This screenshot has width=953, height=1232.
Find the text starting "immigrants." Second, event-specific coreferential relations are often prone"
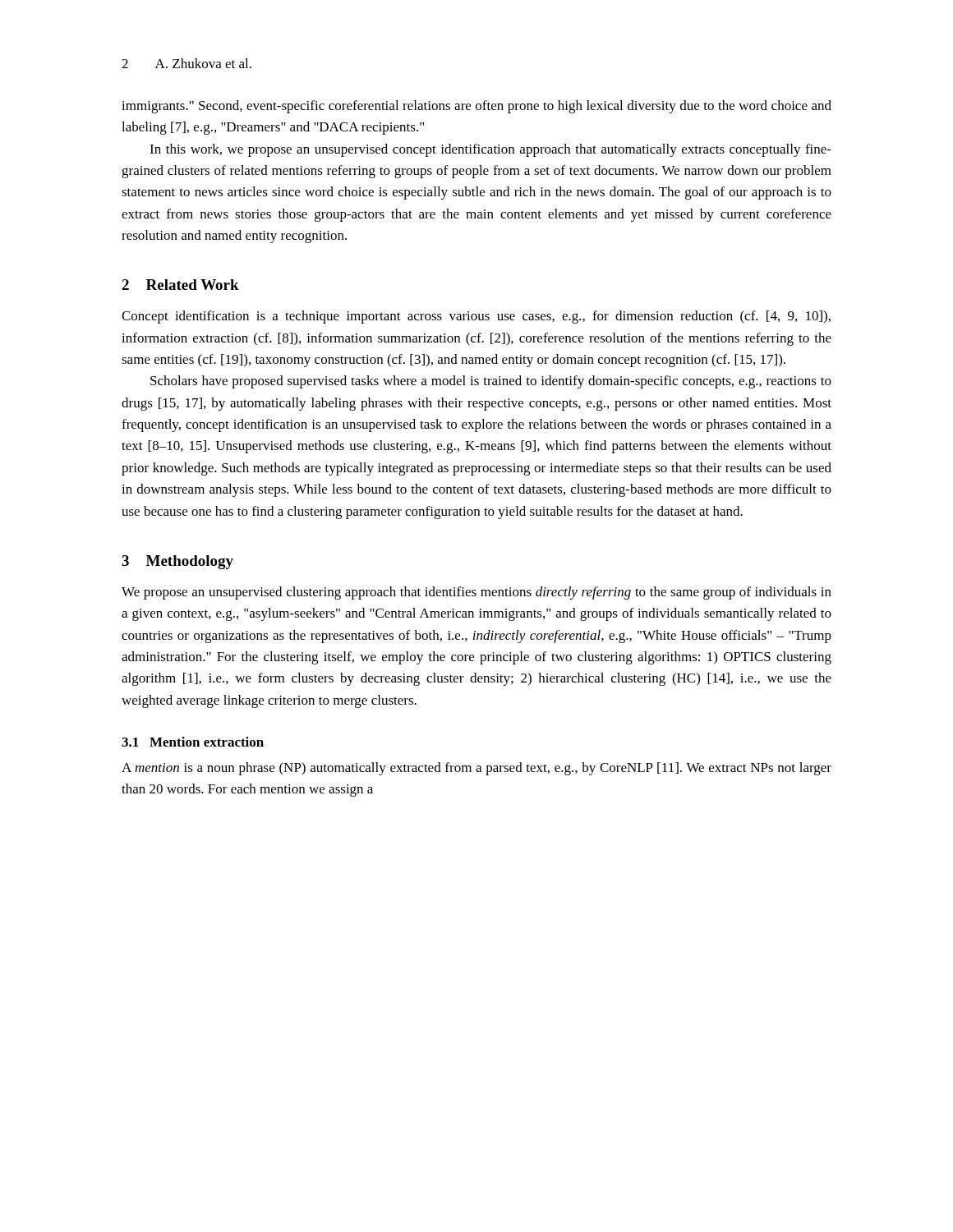pyautogui.click(x=476, y=171)
